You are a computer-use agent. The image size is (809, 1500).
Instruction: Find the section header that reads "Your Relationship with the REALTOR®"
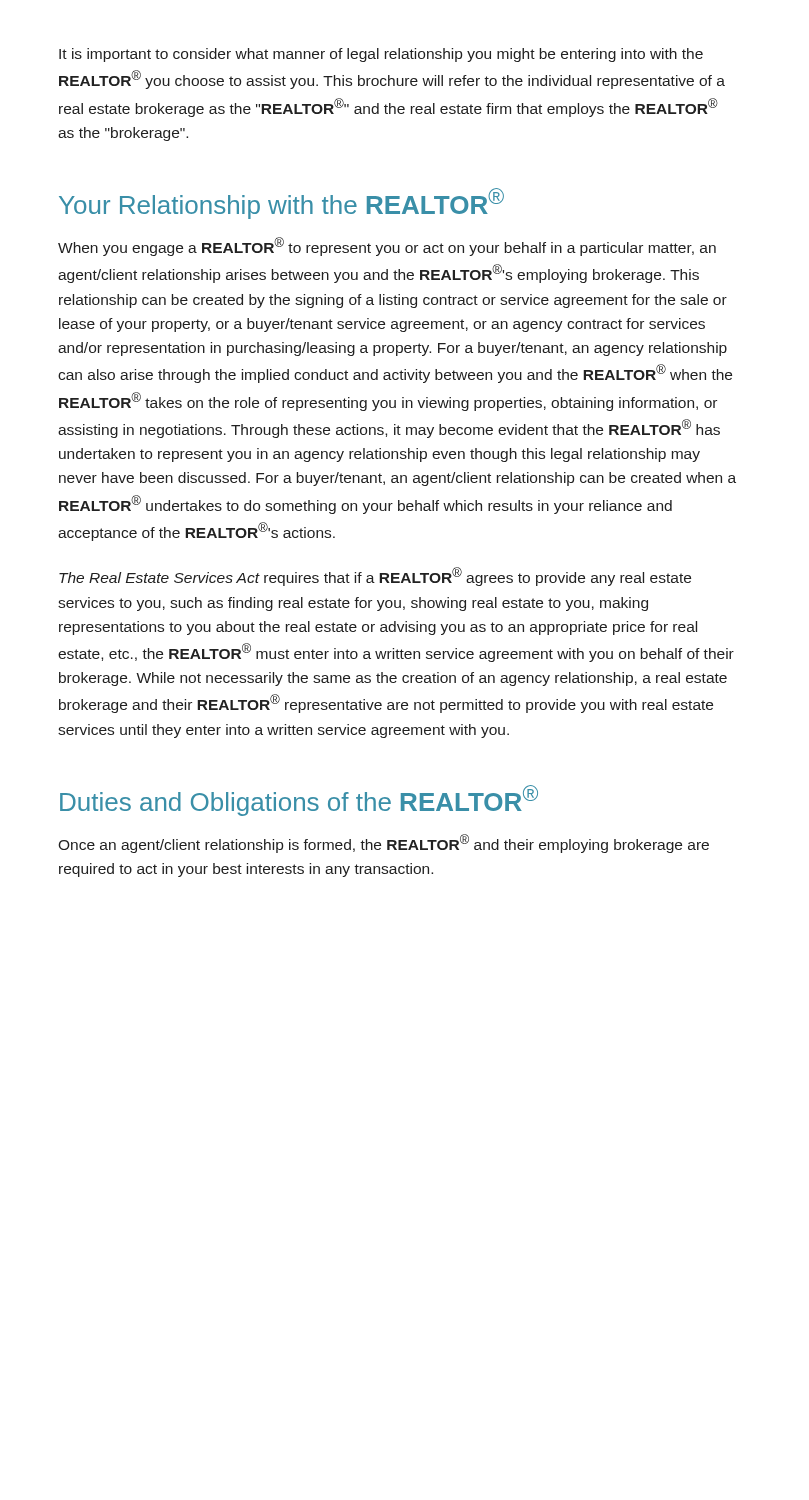(x=281, y=202)
